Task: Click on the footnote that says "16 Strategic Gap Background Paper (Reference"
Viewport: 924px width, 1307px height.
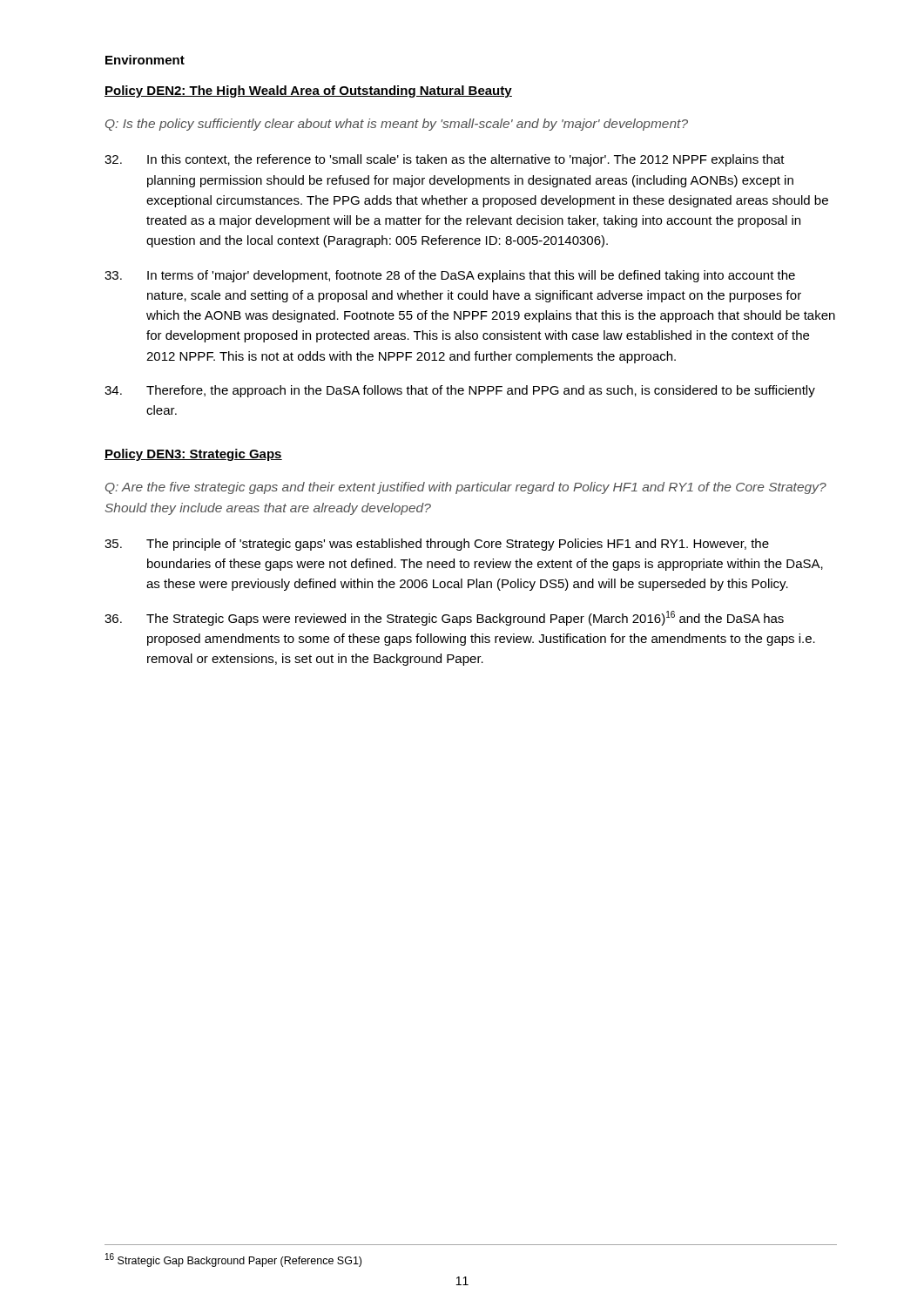Action: [x=233, y=1259]
